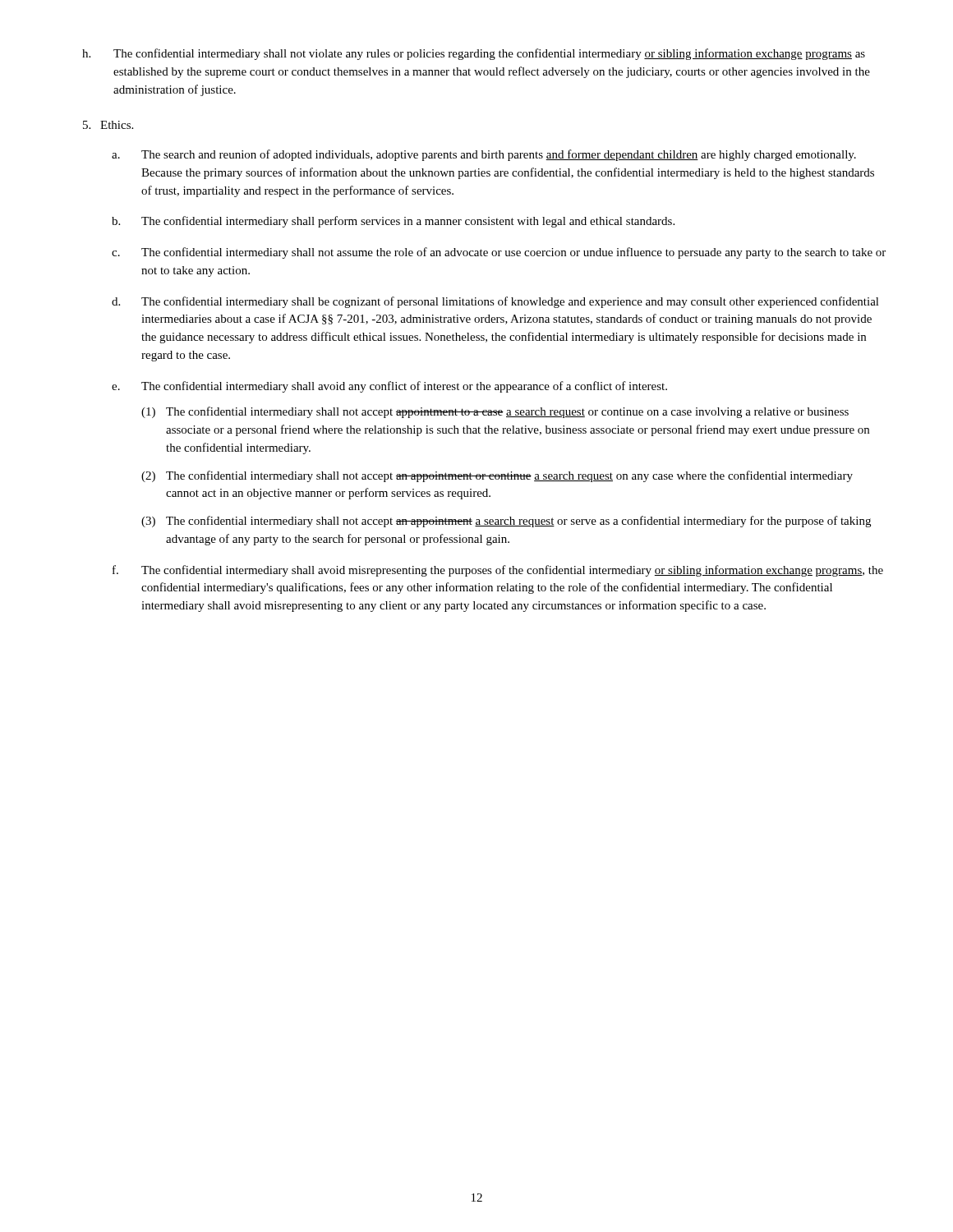This screenshot has height=1232, width=953.
Task: Click on the text starting "(3) The confidential intermediary shall not accept"
Action: coord(514,530)
